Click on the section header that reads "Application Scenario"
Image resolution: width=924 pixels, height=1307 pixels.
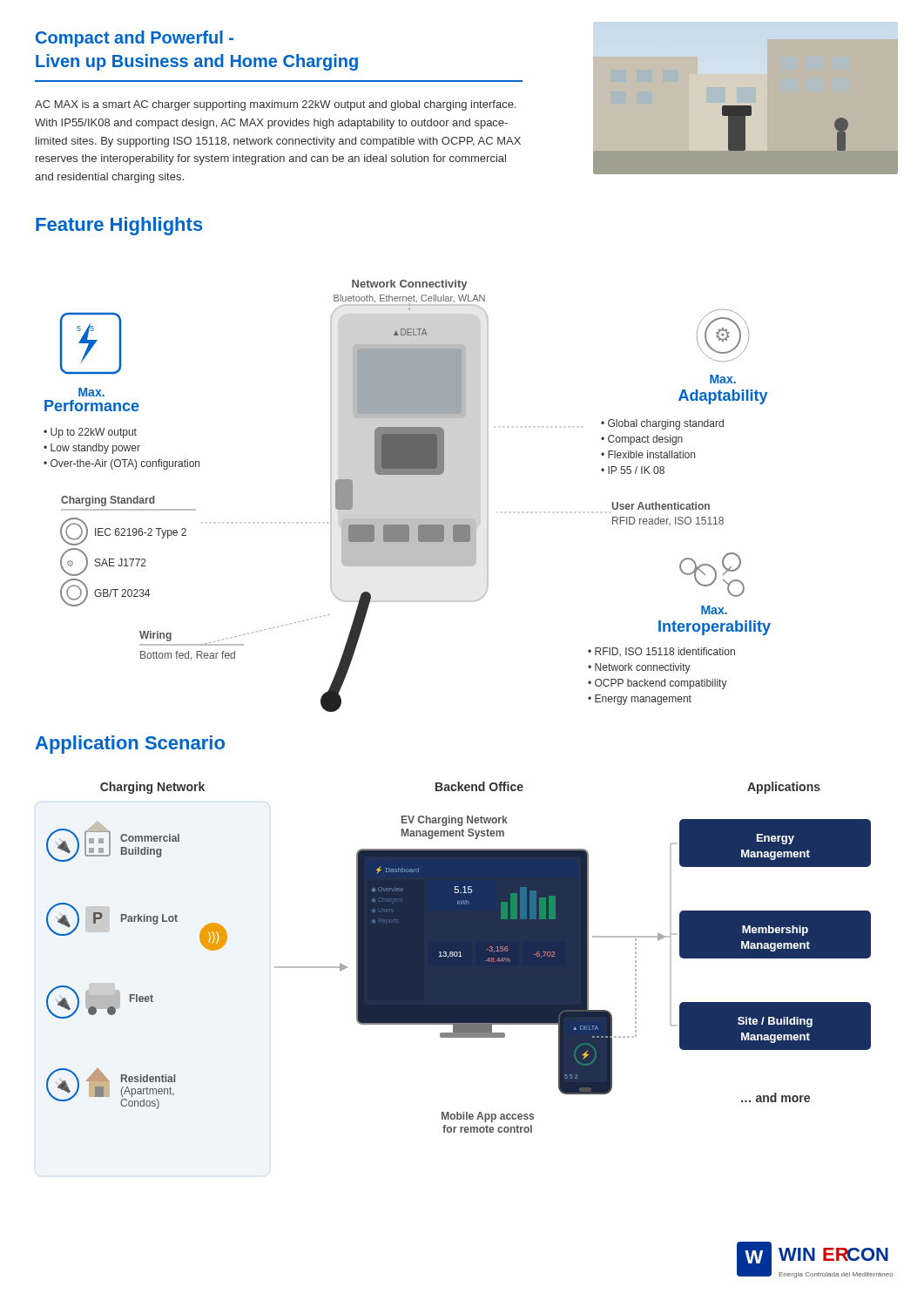[x=130, y=743]
